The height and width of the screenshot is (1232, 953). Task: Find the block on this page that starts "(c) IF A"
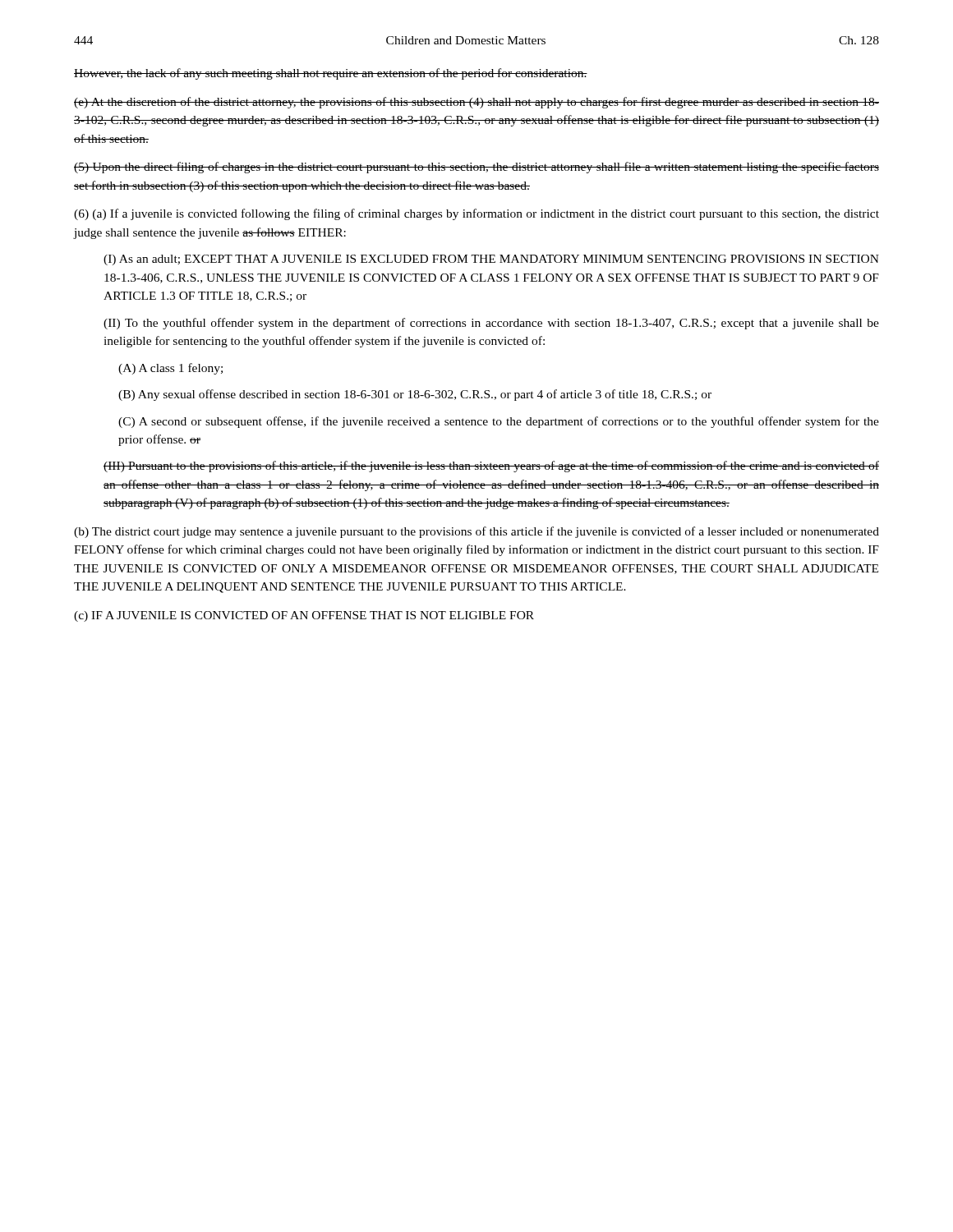tap(304, 615)
